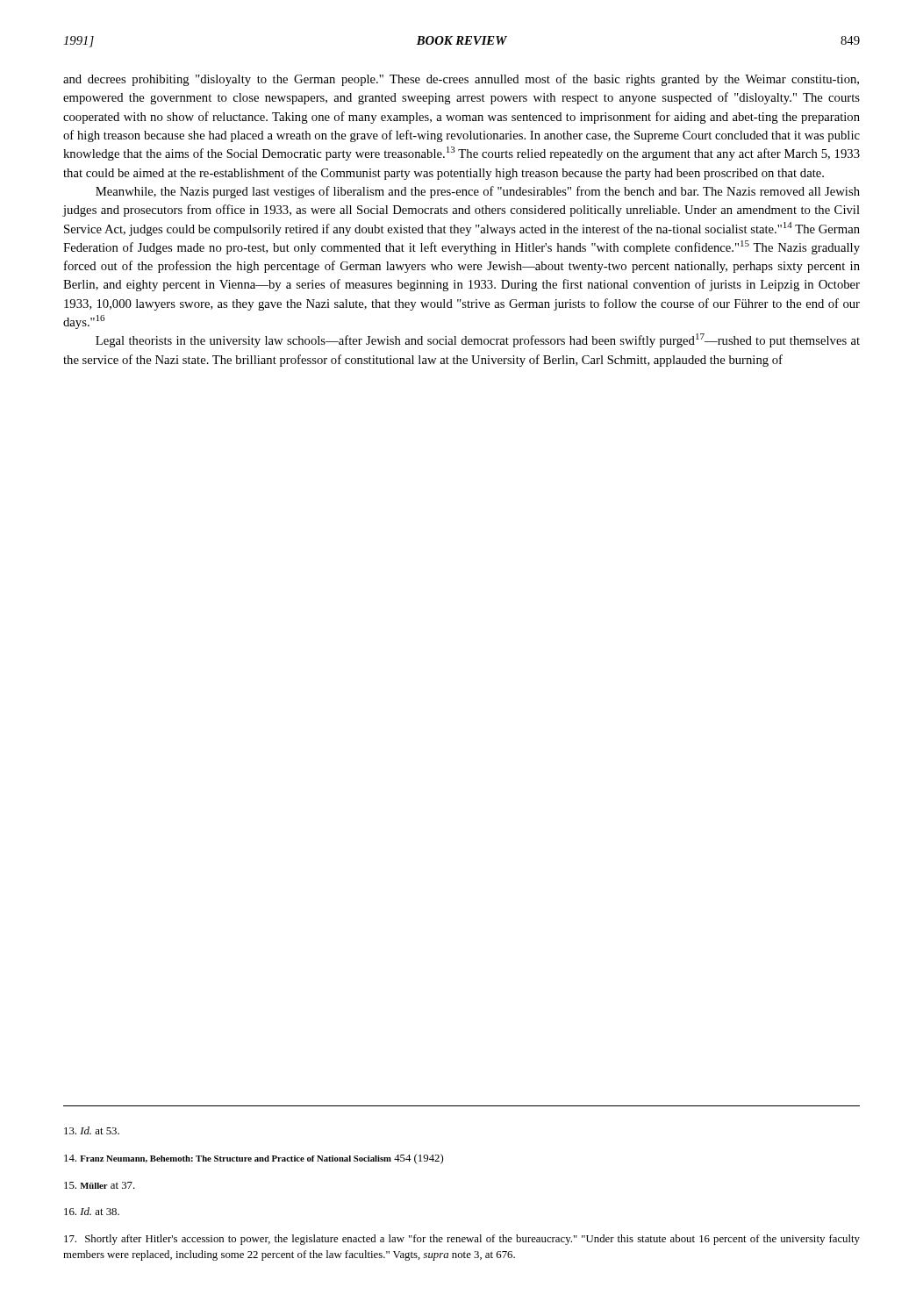Where does it say "Id. at 38."?
The image size is (923, 1316).
[92, 1211]
